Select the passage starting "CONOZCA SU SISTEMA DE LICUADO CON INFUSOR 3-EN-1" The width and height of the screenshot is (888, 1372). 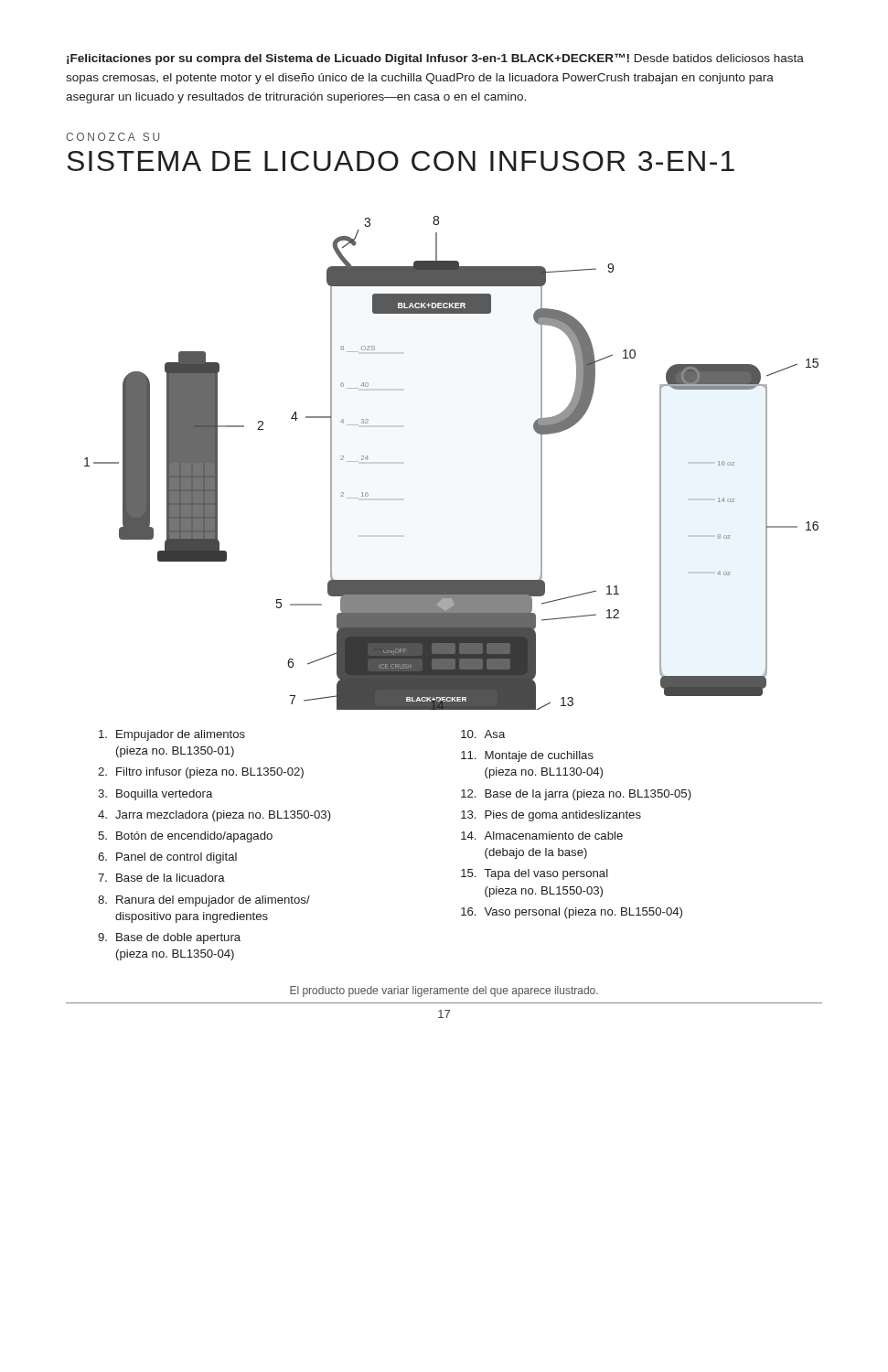pos(444,154)
